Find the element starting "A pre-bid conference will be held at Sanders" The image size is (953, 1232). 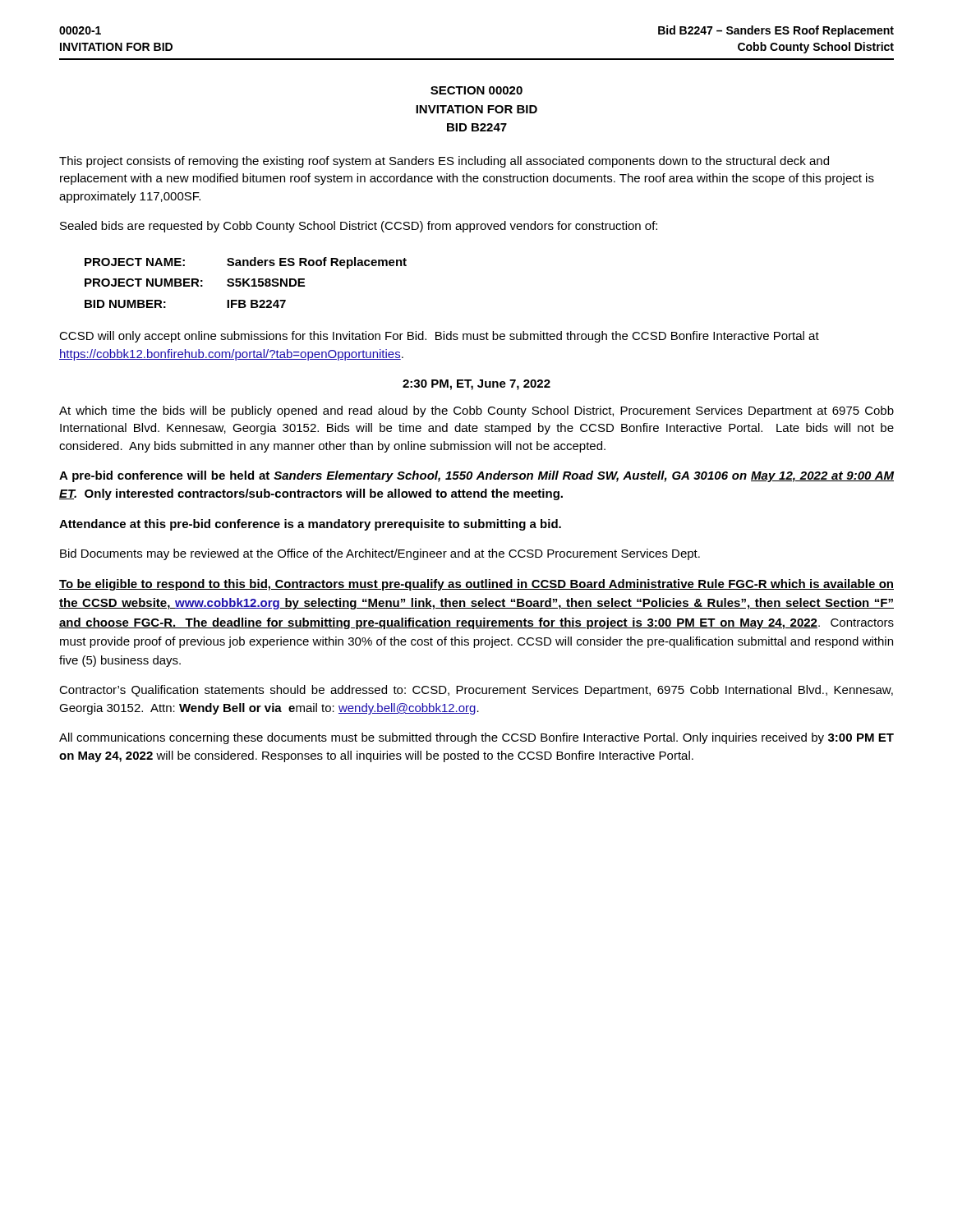(x=476, y=484)
